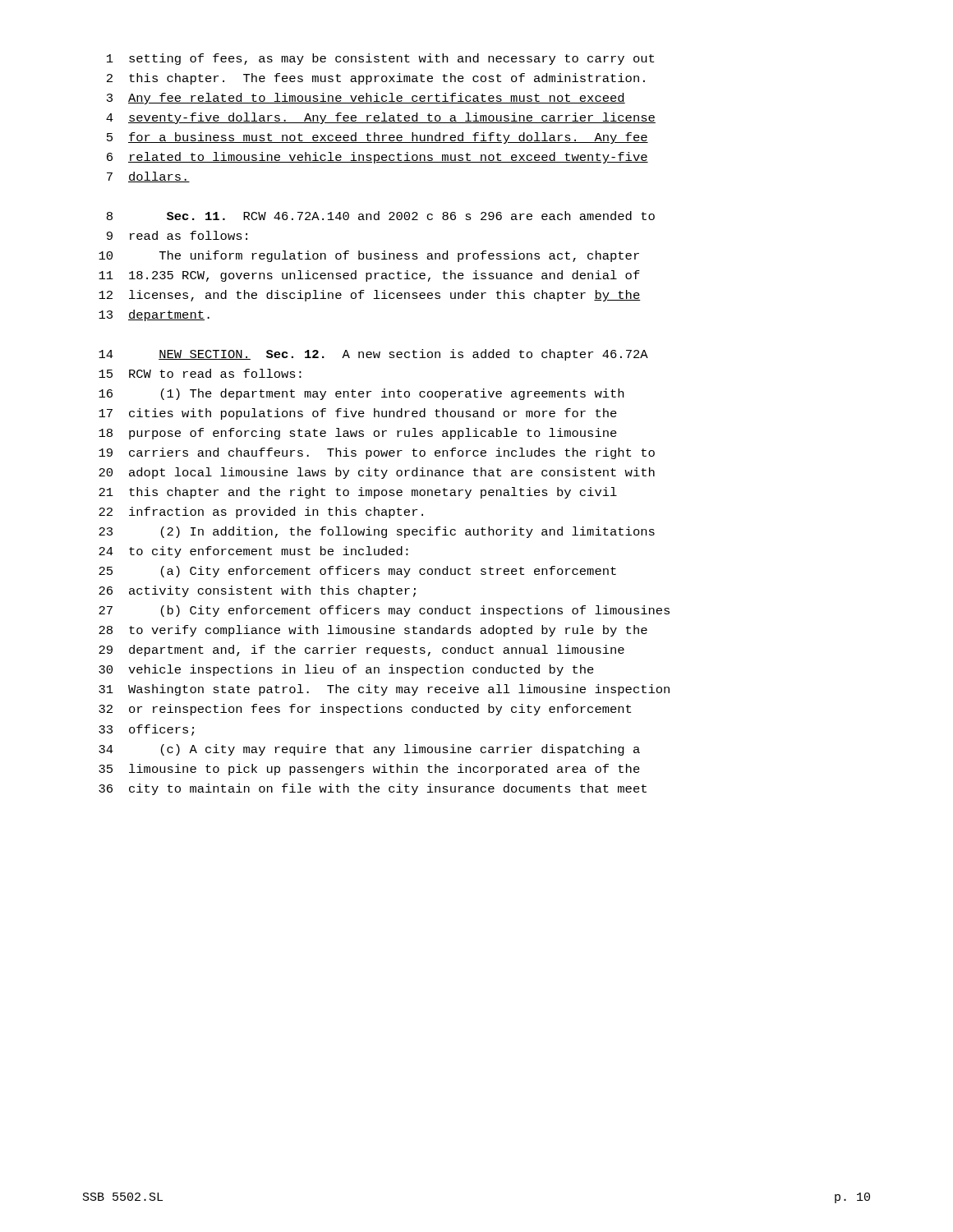Click on the list item with the text "24 to city enforcement must be"
The width and height of the screenshot is (953, 1232).
(253, 552)
